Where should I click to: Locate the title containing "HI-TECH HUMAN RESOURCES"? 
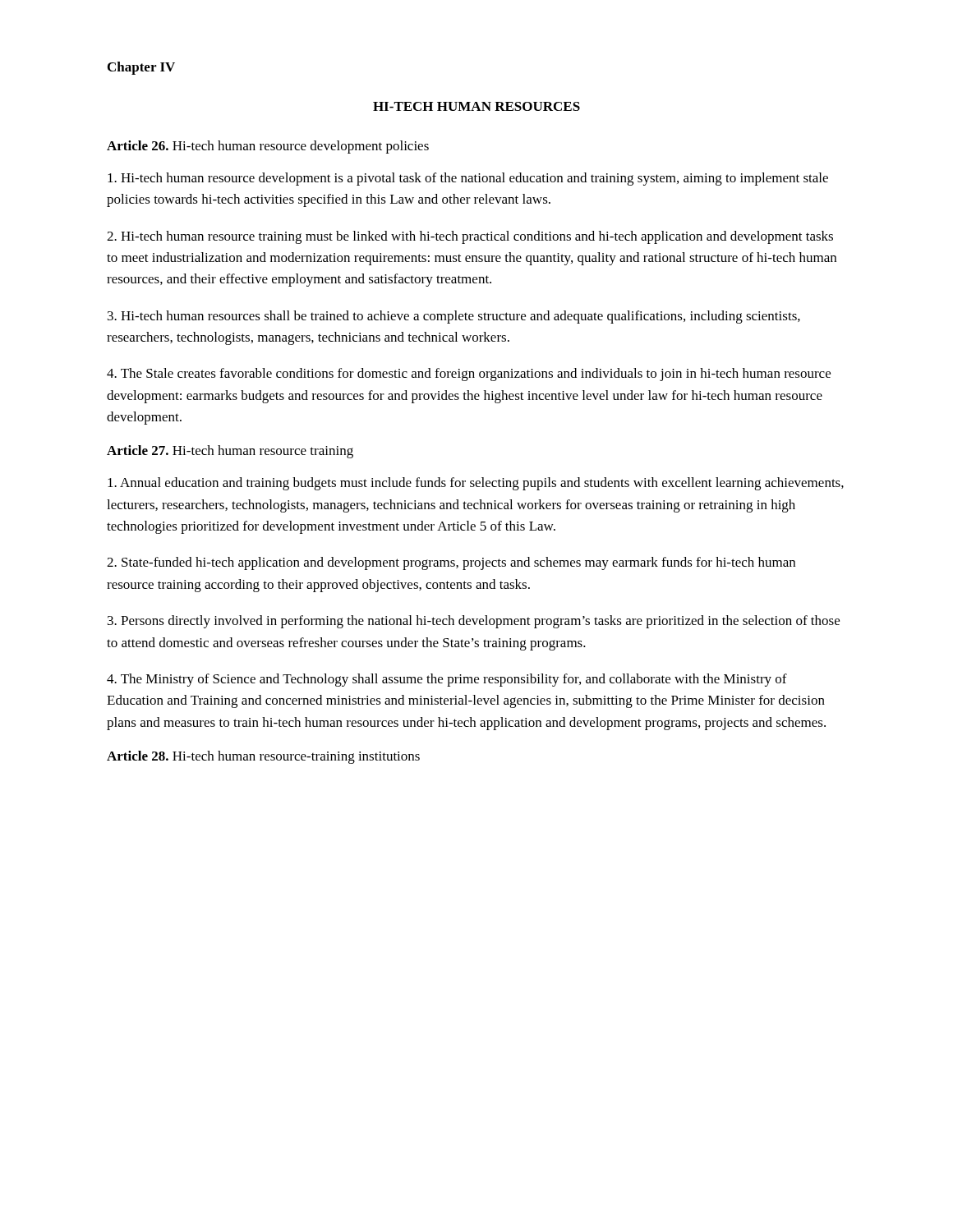pos(476,106)
